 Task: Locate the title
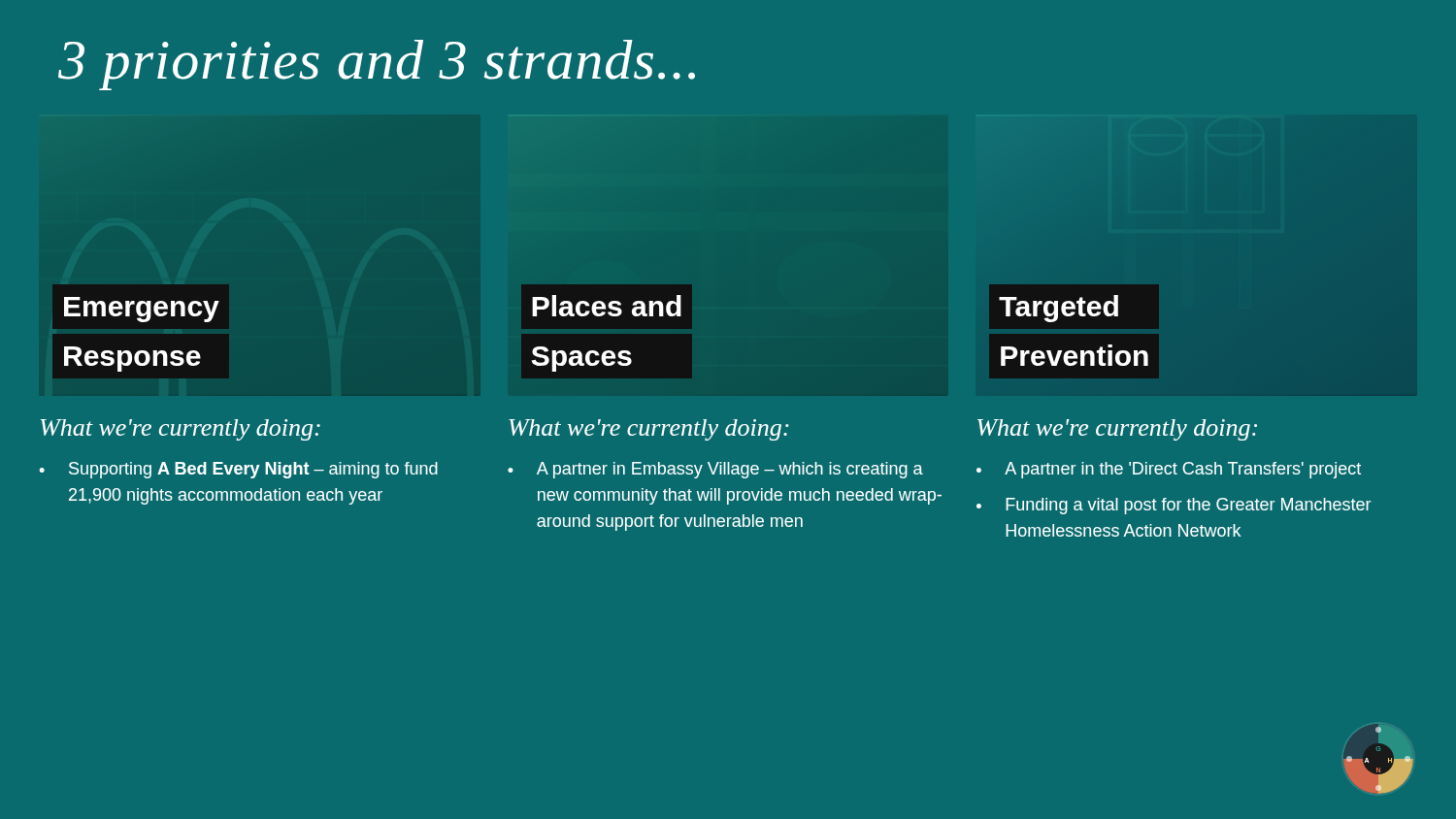[380, 60]
